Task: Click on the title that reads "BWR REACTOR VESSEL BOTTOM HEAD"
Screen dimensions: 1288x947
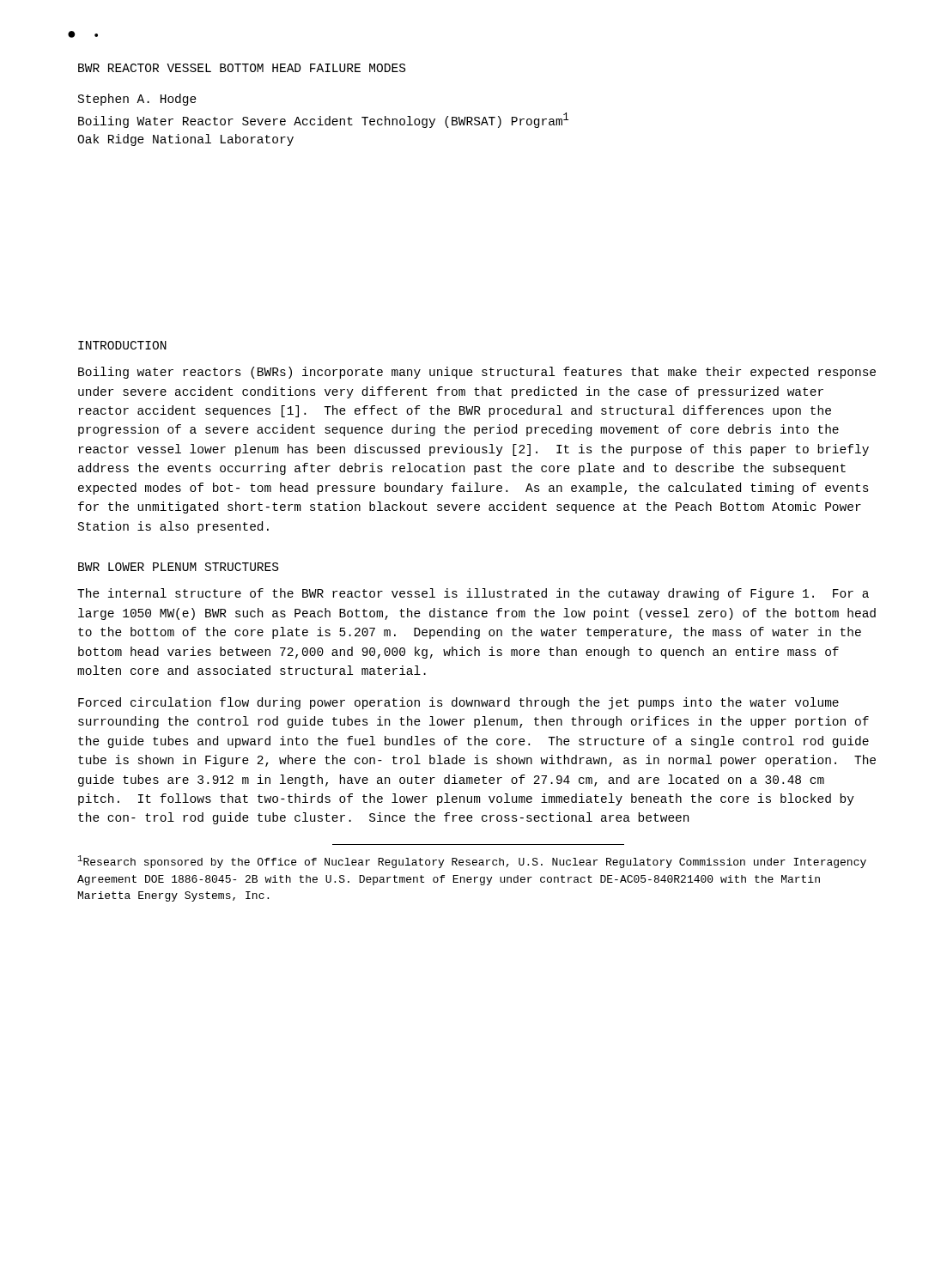Action: pos(242,69)
